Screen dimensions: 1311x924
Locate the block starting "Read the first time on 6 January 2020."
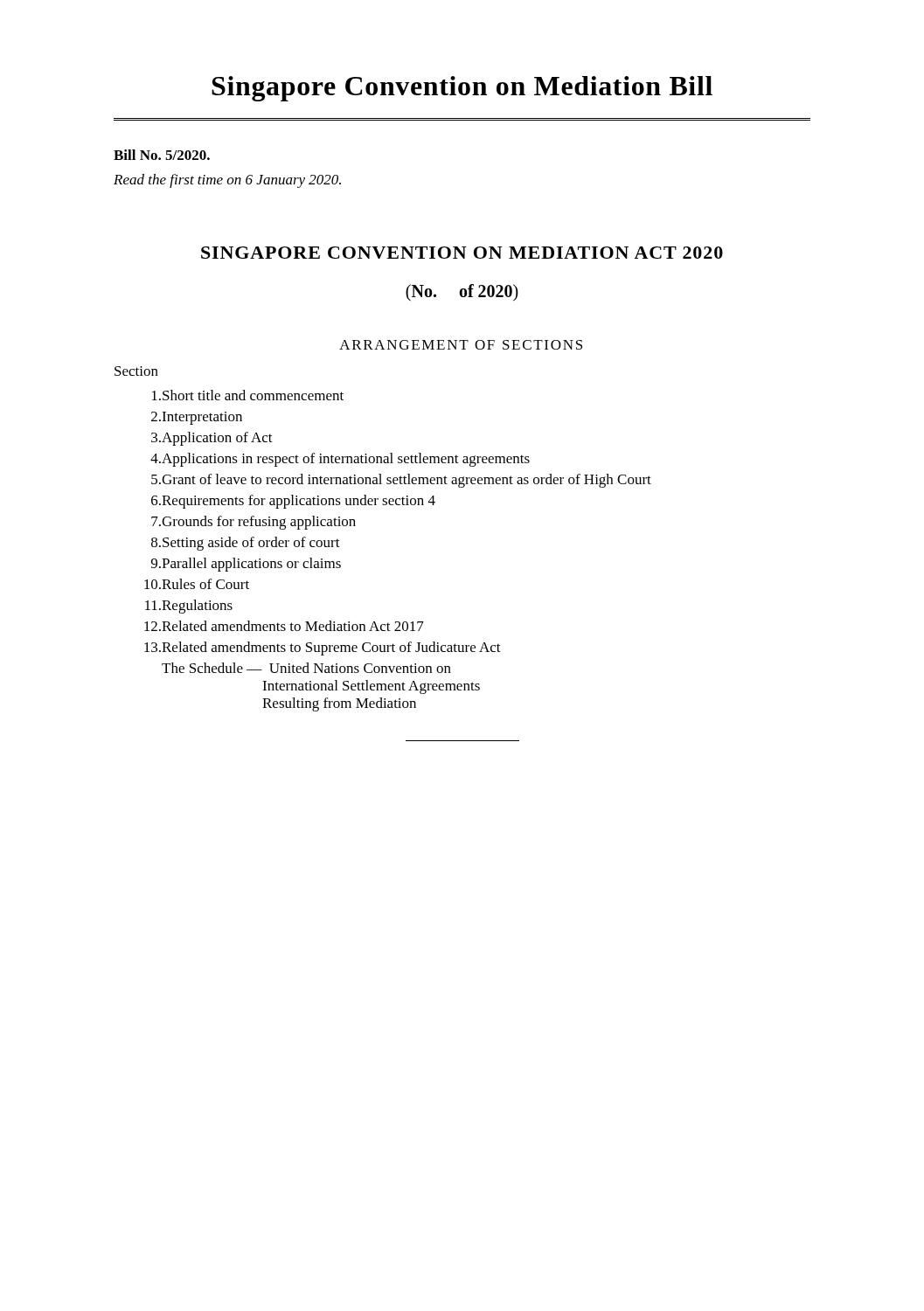click(x=228, y=180)
